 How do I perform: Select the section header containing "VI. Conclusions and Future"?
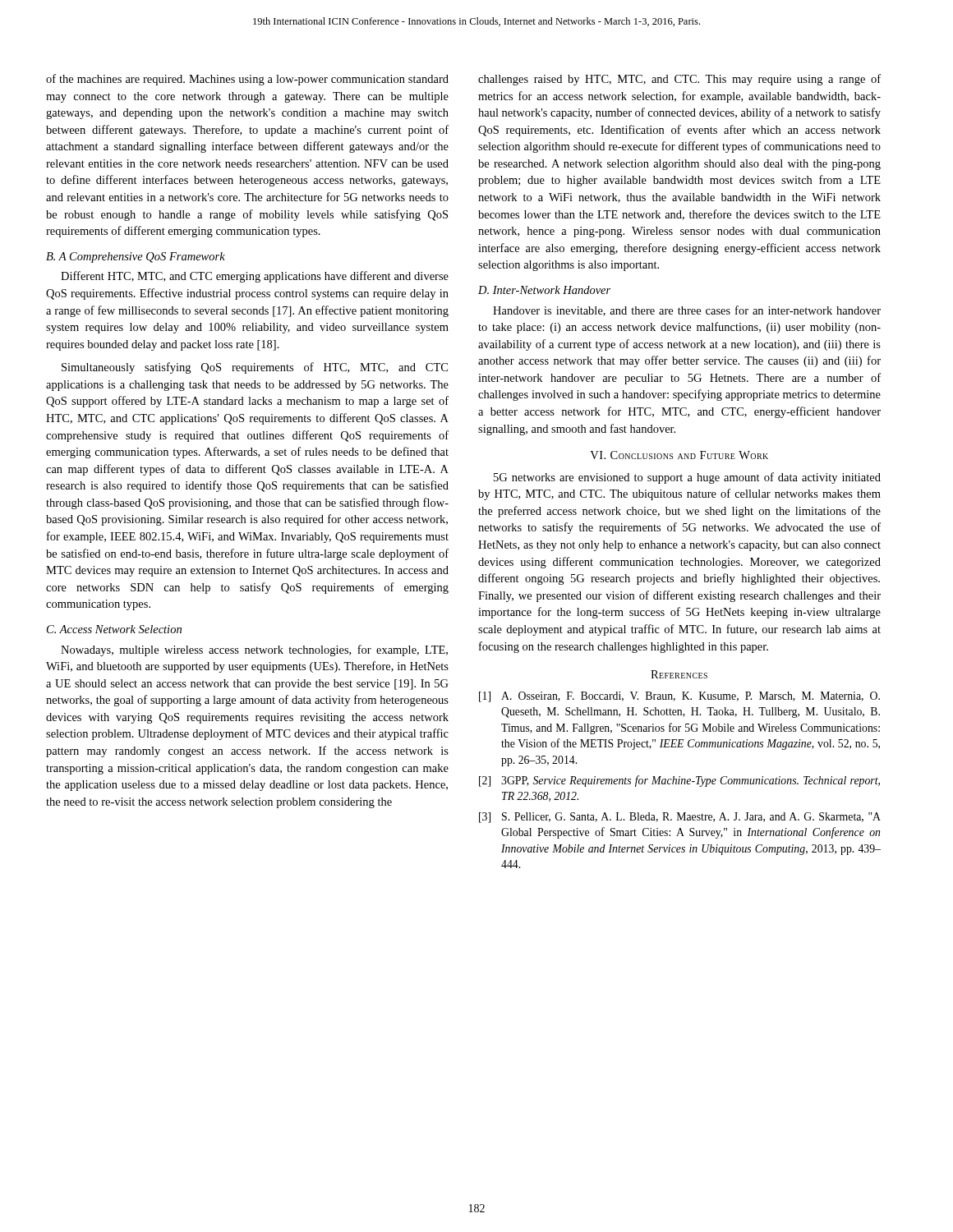click(x=679, y=455)
